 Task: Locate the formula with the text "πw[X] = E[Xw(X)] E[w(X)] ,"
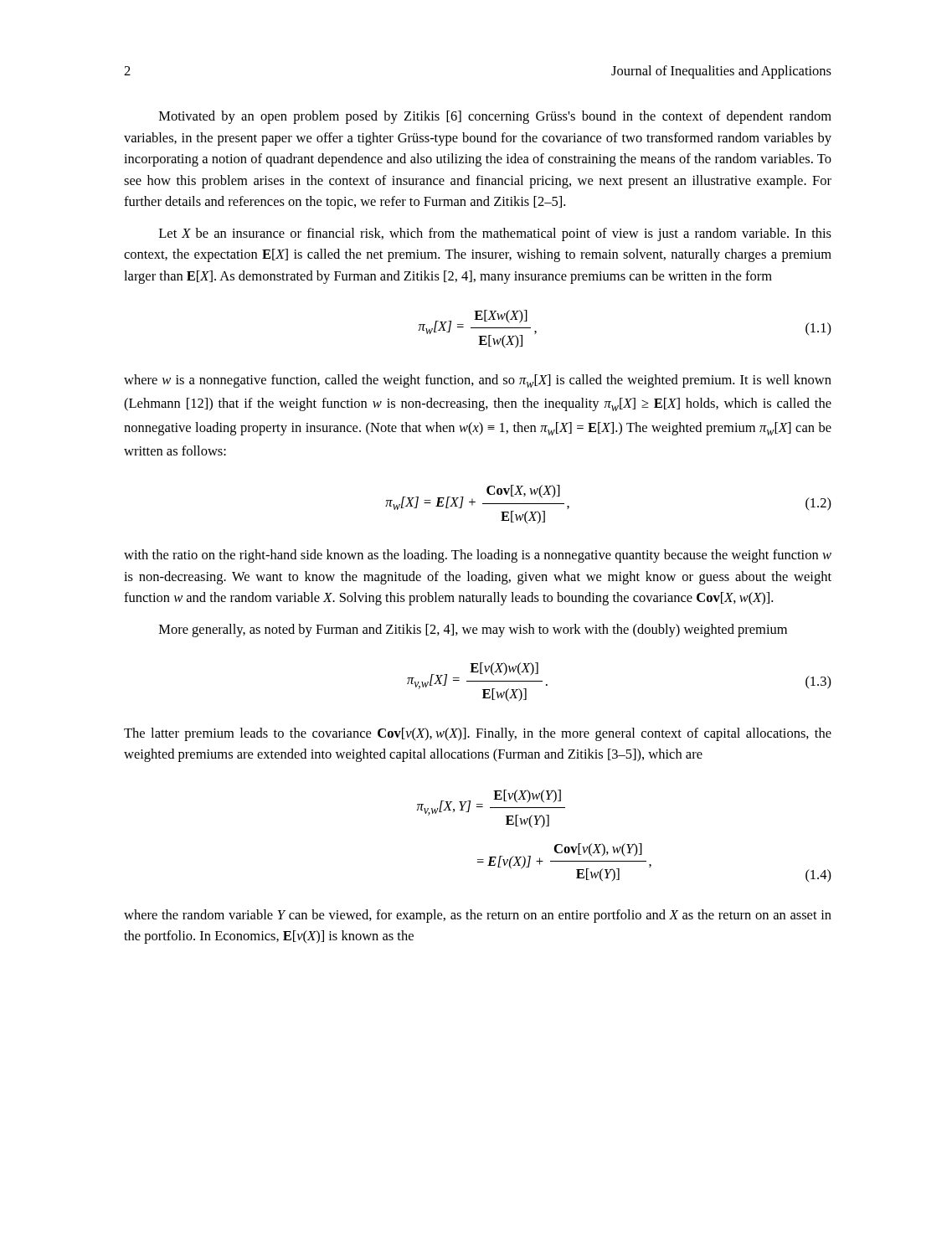click(x=500, y=328)
